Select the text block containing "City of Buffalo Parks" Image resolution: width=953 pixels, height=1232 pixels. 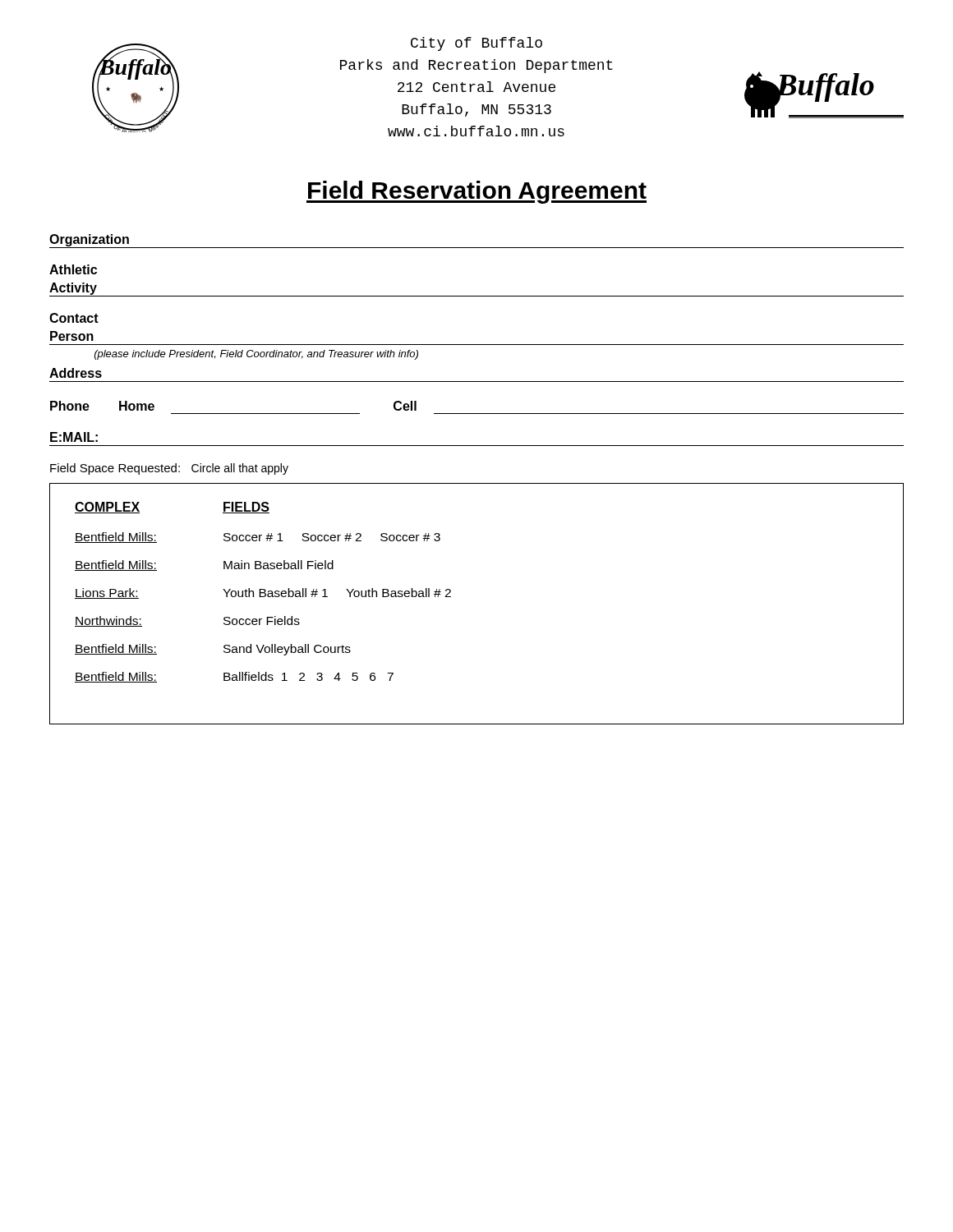pos(476,88)
